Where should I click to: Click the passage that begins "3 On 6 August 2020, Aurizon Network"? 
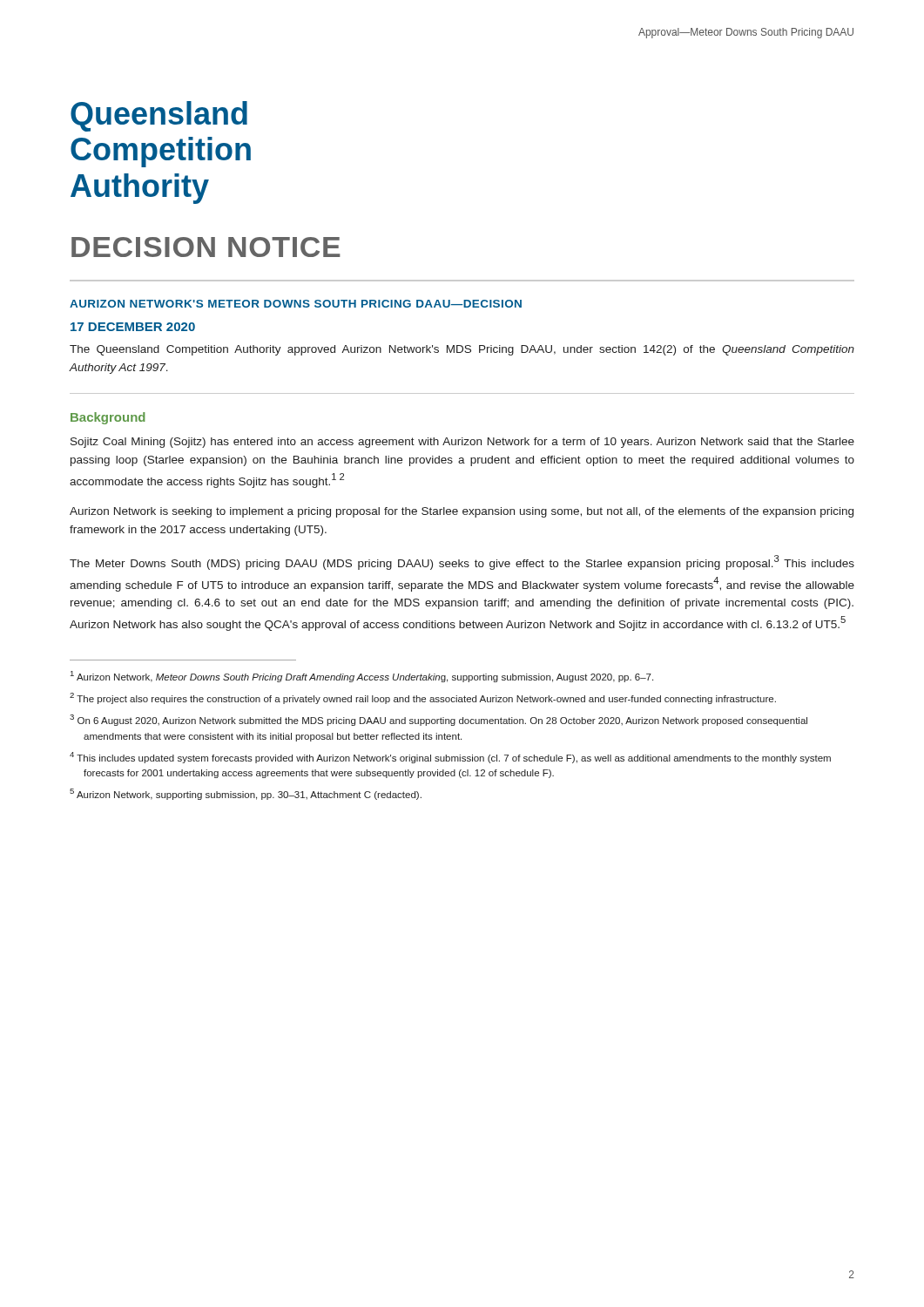[439, 727]
